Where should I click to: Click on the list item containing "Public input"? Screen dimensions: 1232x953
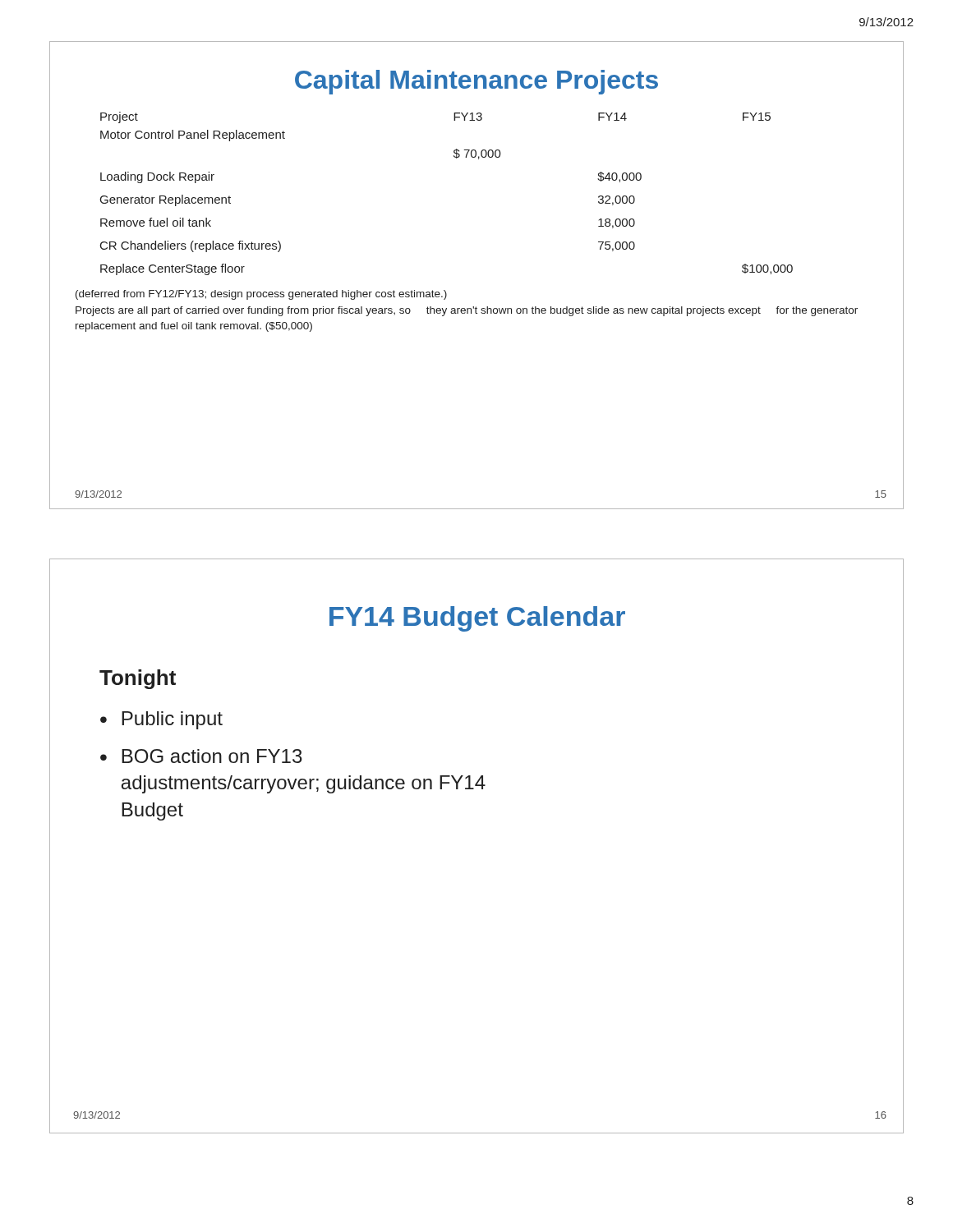coord(172,719)
